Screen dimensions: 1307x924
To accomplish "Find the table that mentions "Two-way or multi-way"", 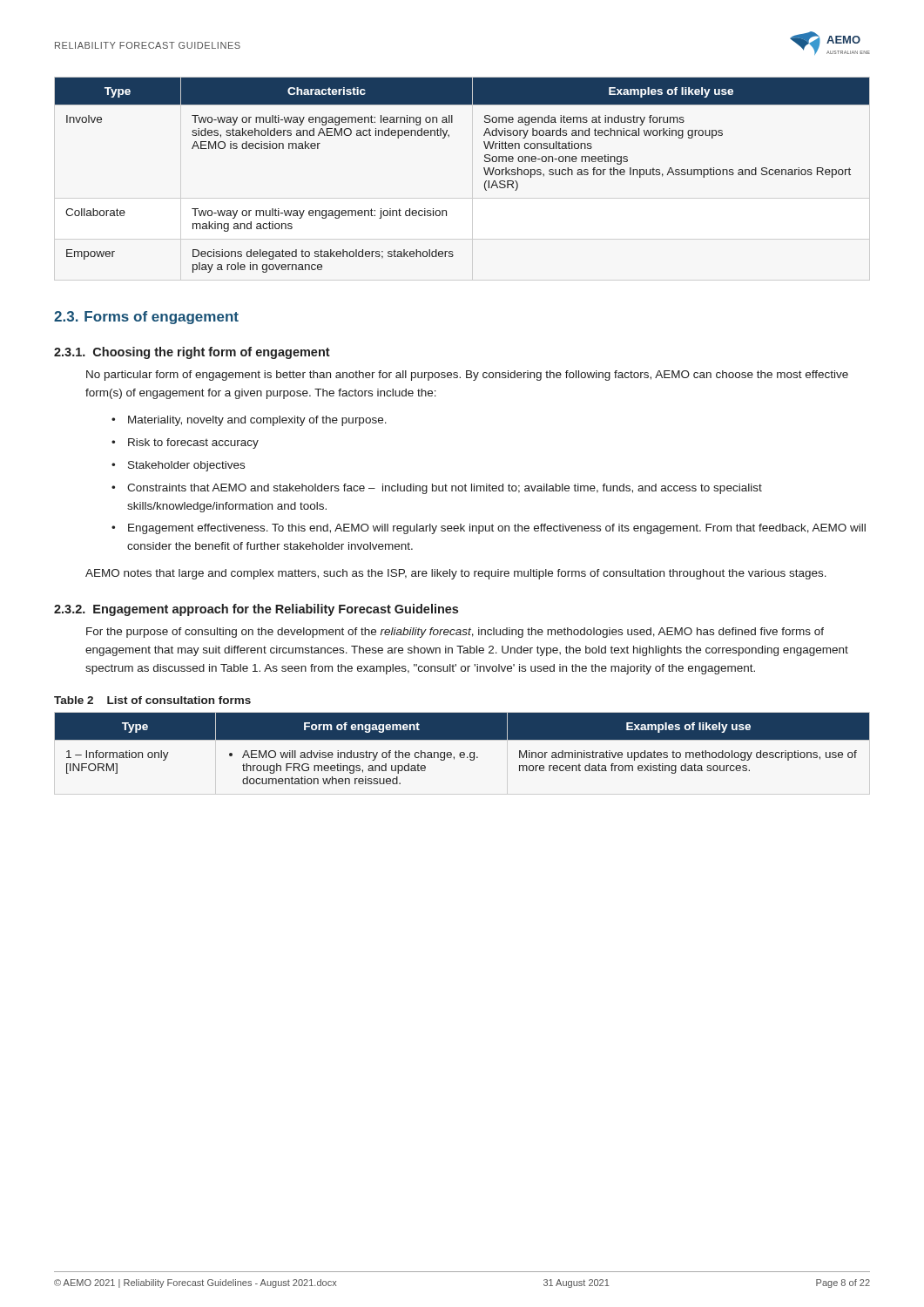I will tap(462, 179).
